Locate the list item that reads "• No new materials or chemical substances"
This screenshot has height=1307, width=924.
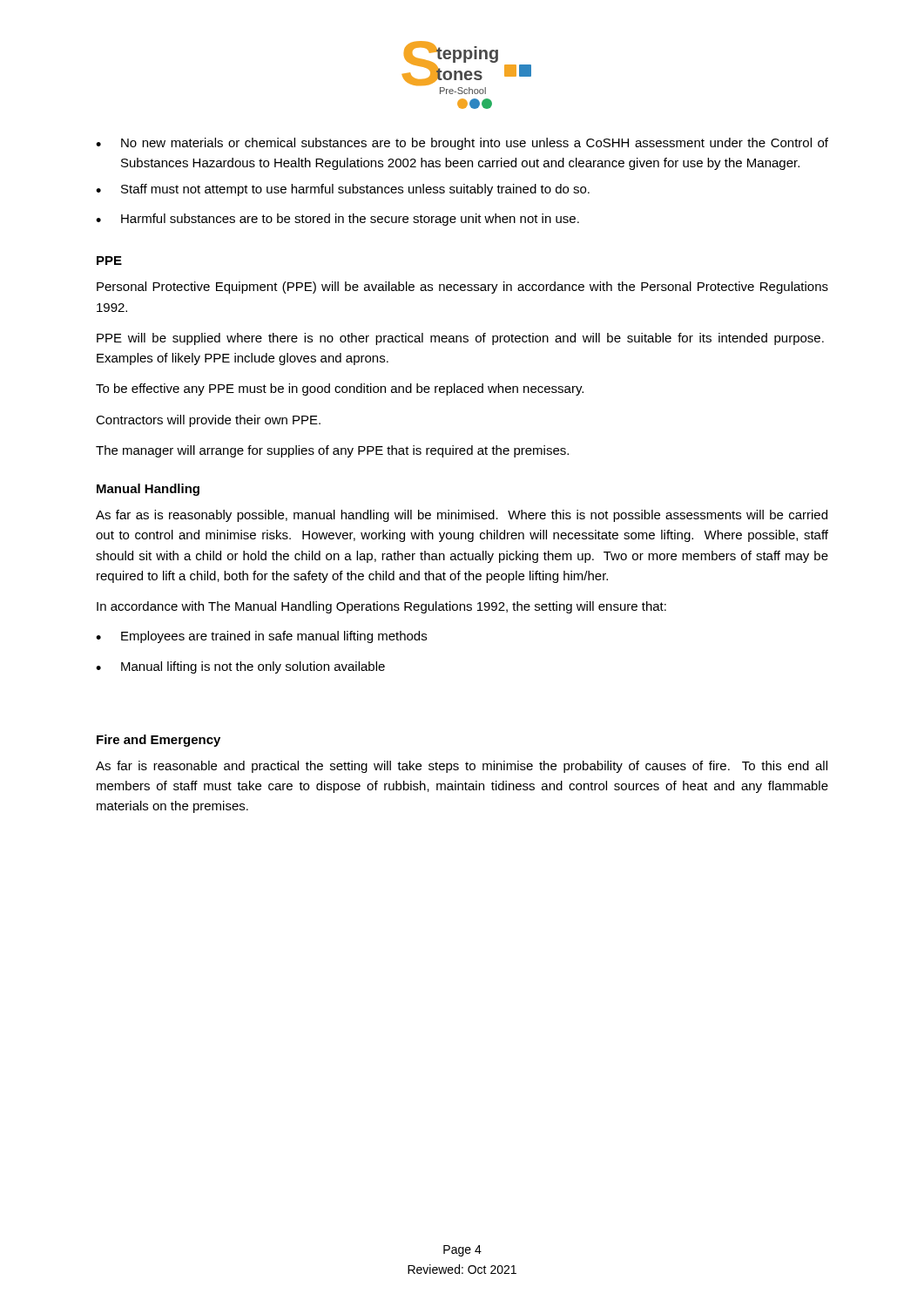462,153
